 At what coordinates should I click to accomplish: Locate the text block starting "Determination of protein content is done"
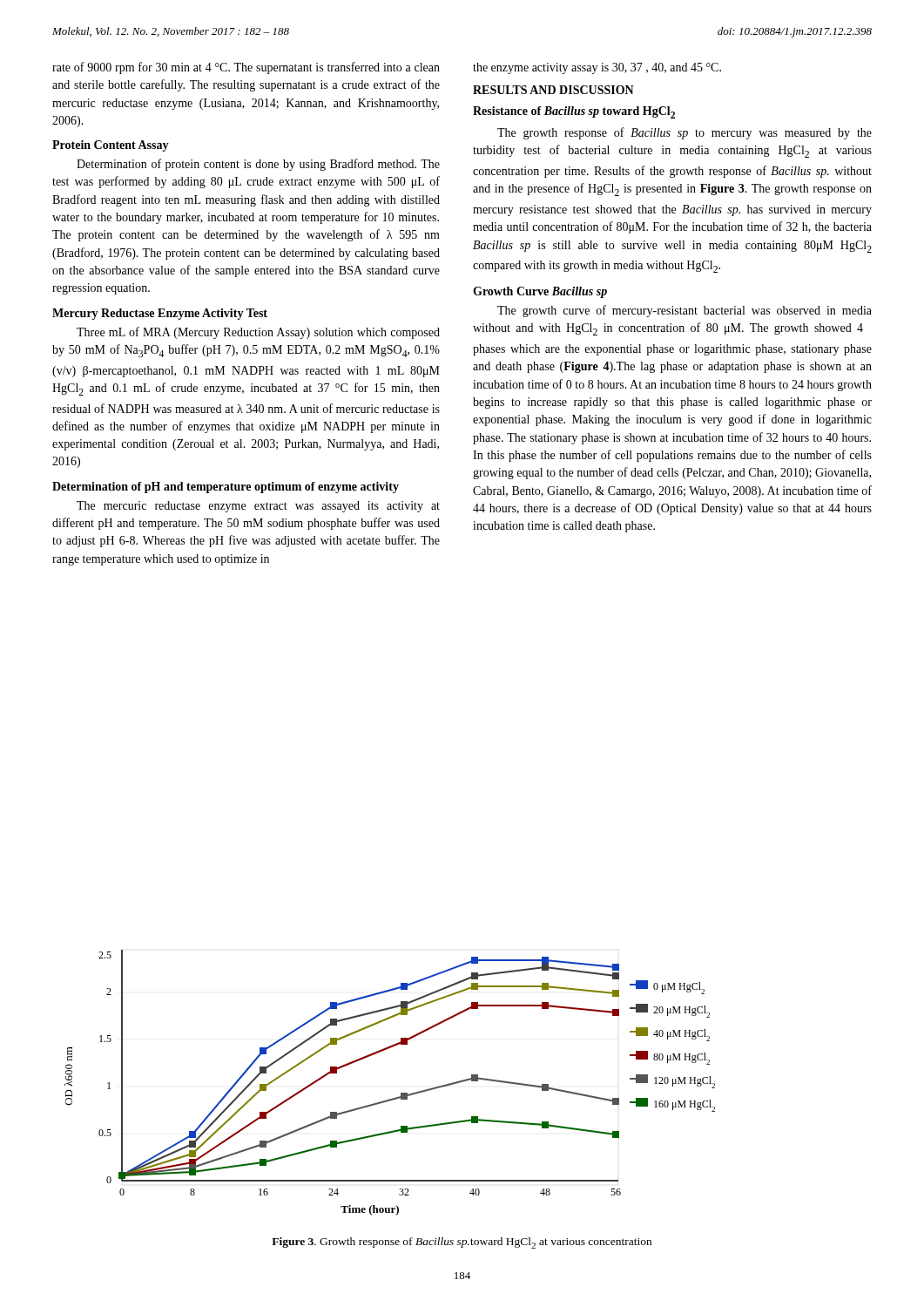246,227
